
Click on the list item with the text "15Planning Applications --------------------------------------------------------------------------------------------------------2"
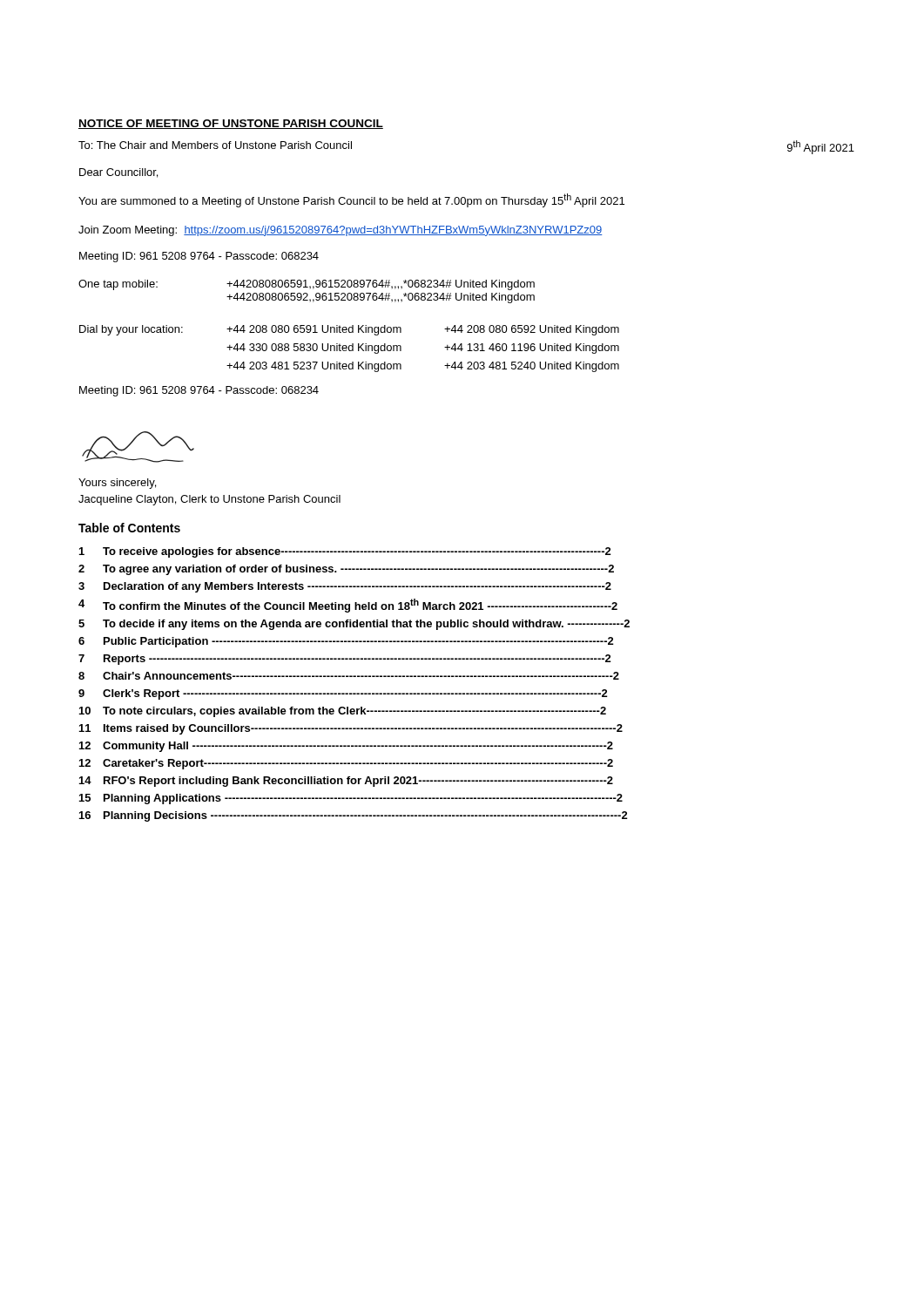tap(466, 798)
